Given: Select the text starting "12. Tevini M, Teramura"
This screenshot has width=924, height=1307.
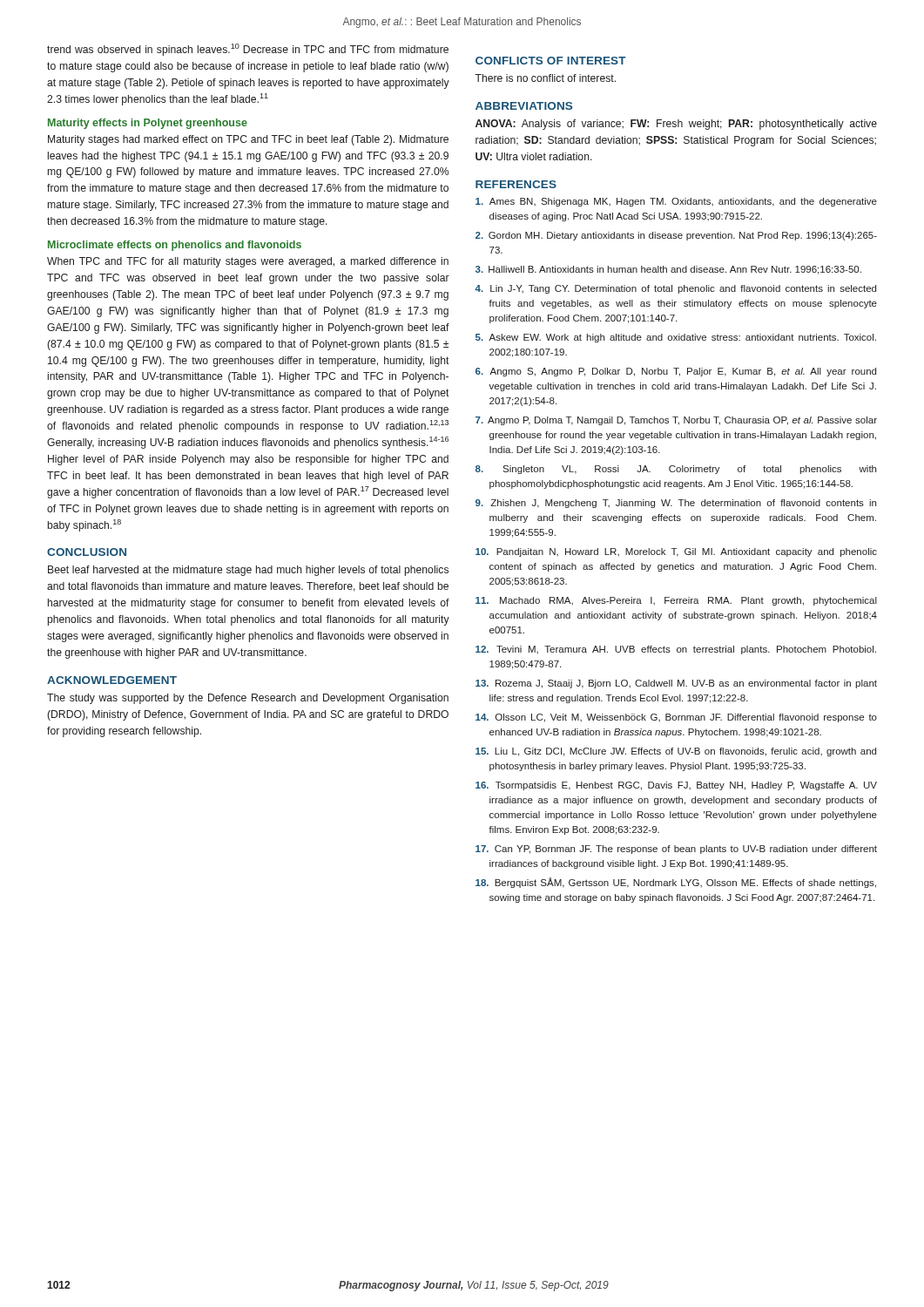Looking at the screenshot, I should (x=676, y=657).
